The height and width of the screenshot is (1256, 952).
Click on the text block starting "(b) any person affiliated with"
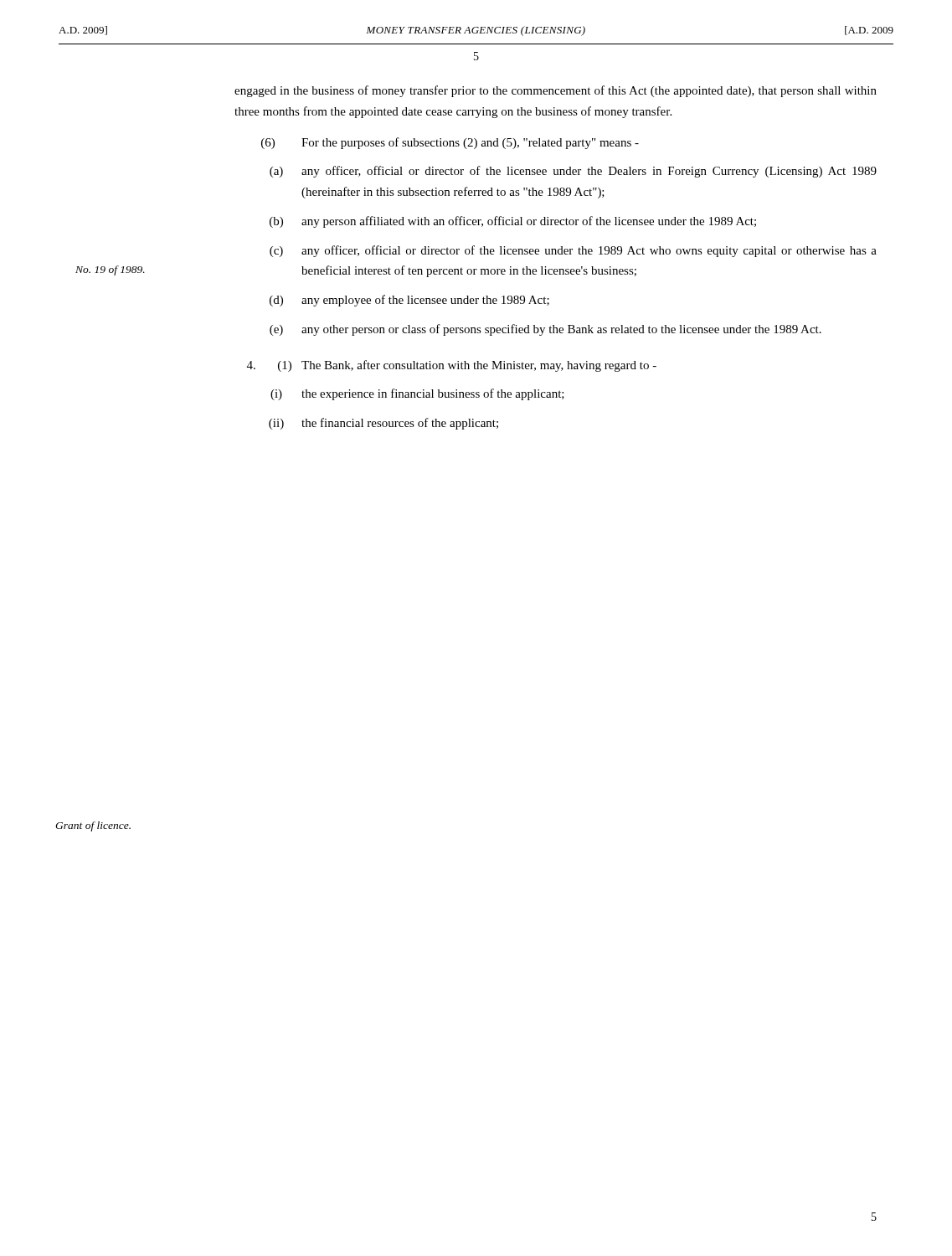[x=564, y=221]
